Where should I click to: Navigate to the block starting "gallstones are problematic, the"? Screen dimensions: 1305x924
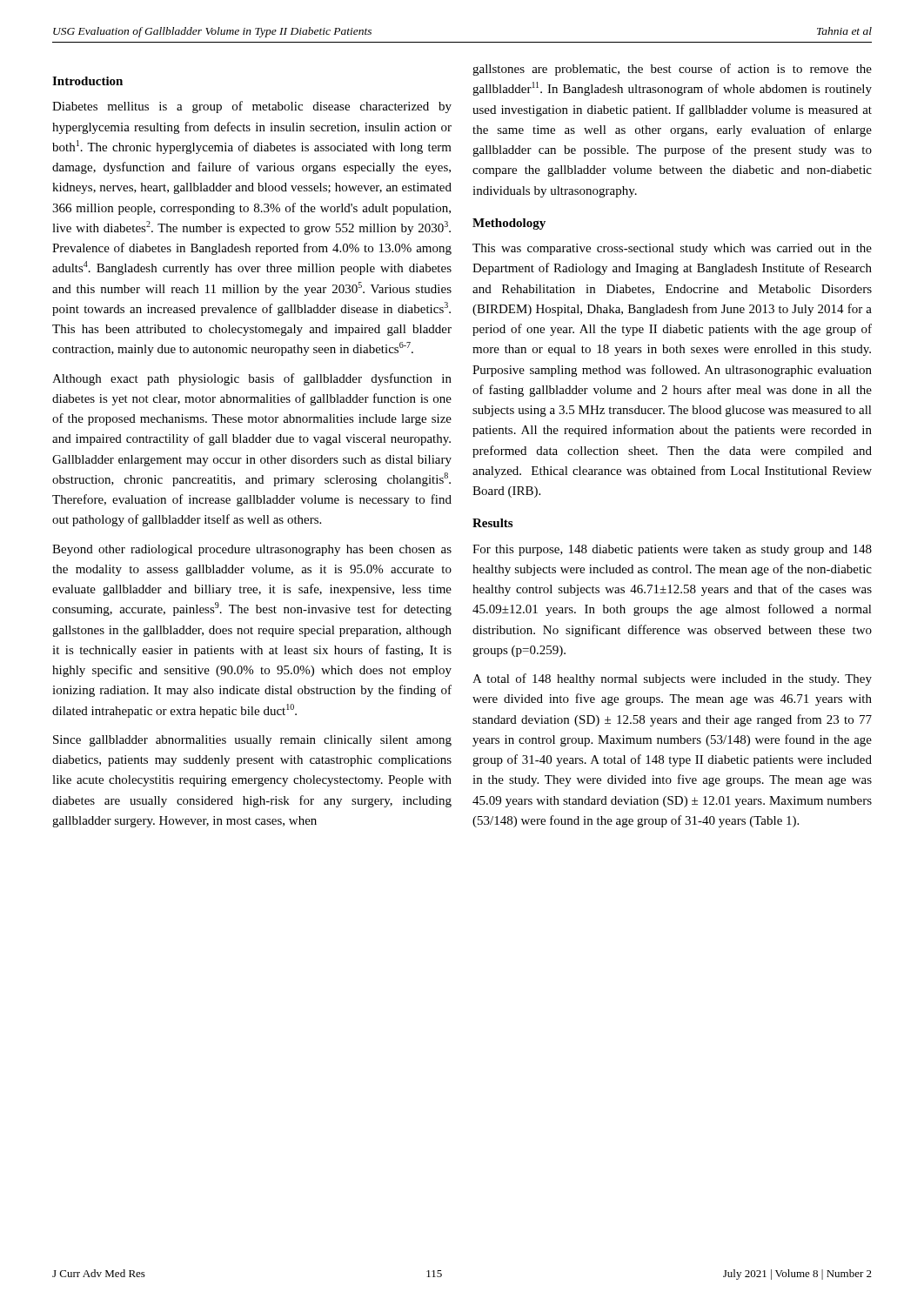point(672,130)
